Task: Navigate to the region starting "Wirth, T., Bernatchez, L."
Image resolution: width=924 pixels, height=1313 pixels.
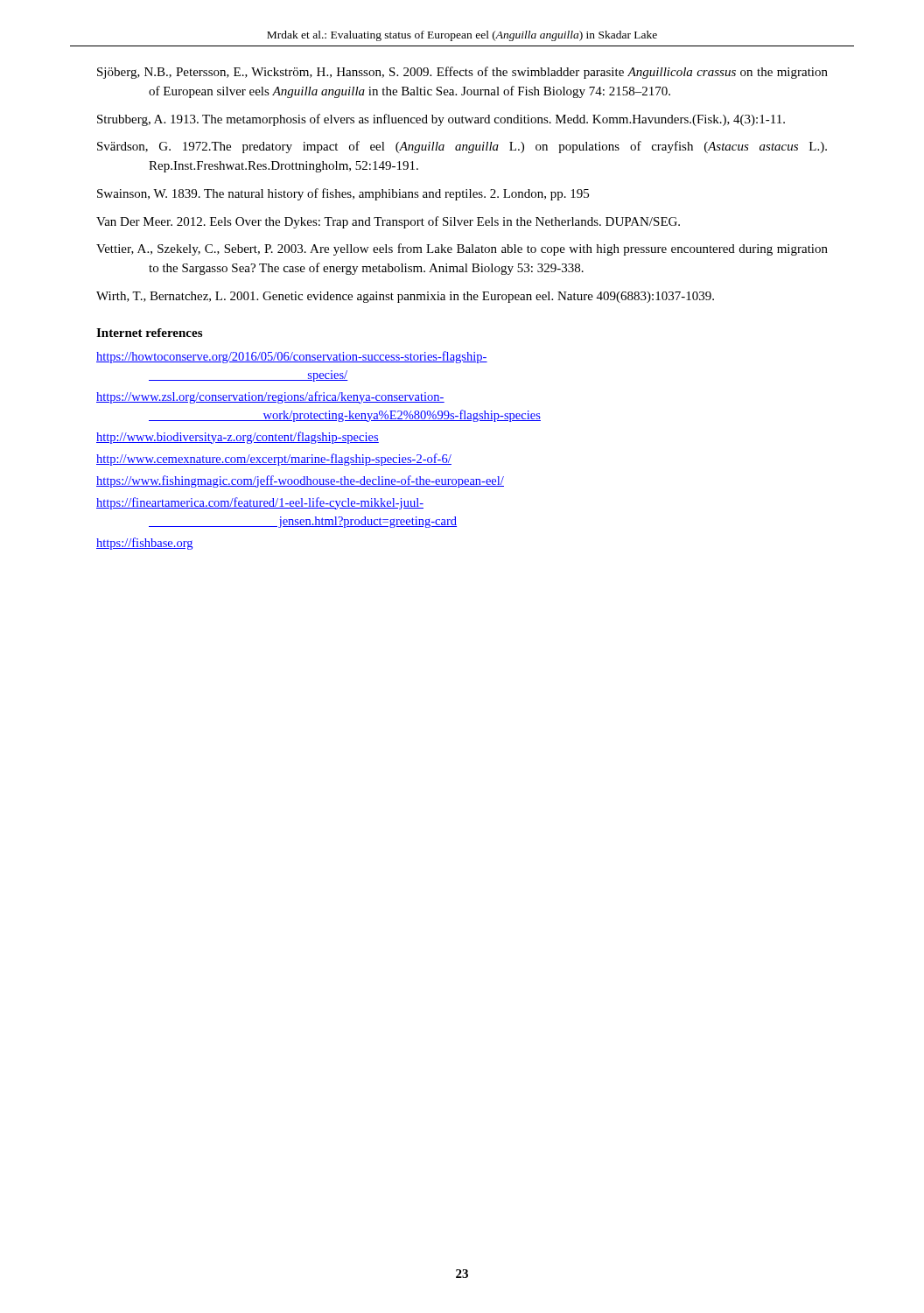Action: (406, 296)
